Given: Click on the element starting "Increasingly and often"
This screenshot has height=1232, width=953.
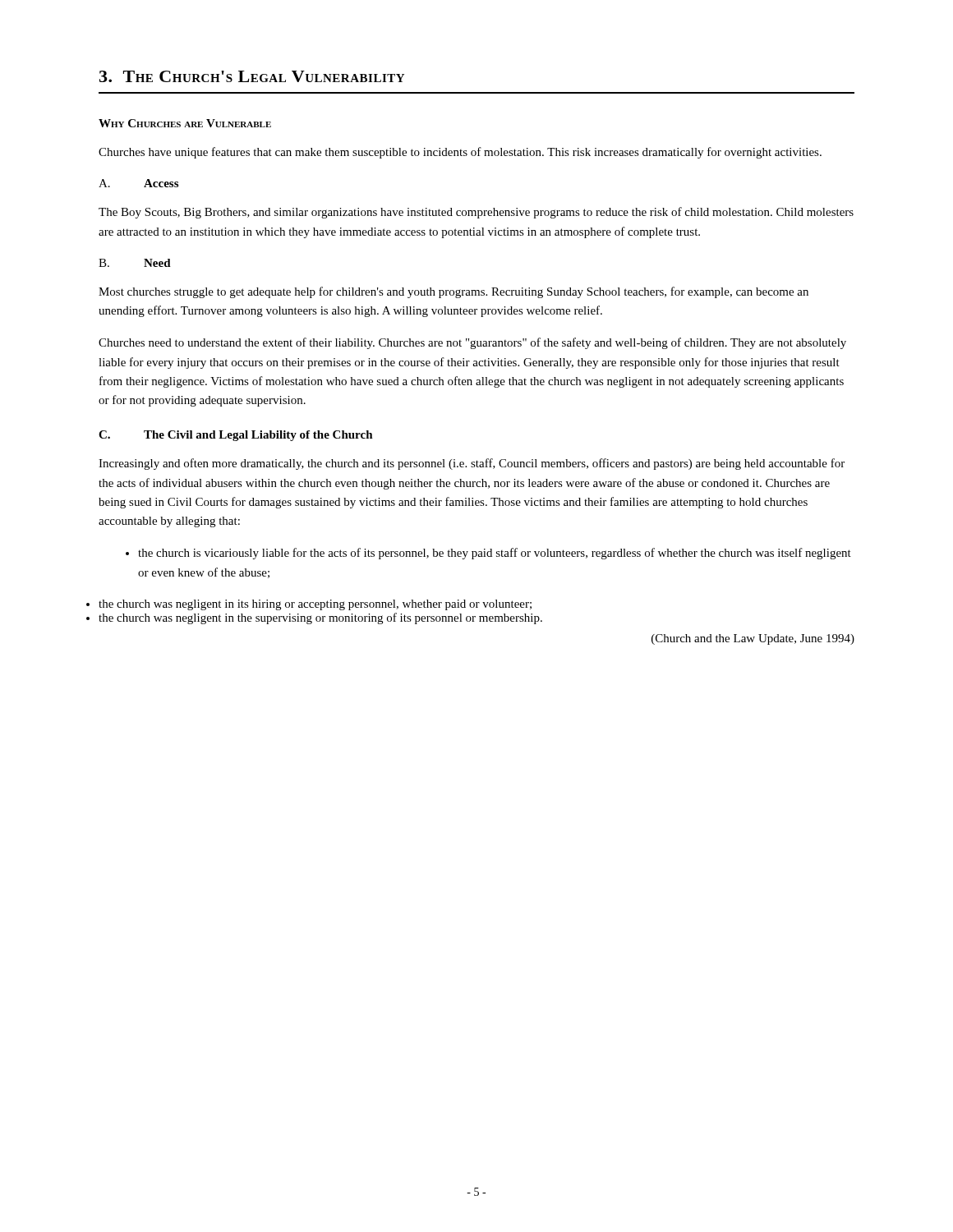Looking at the screenshot, I should 476,493.
